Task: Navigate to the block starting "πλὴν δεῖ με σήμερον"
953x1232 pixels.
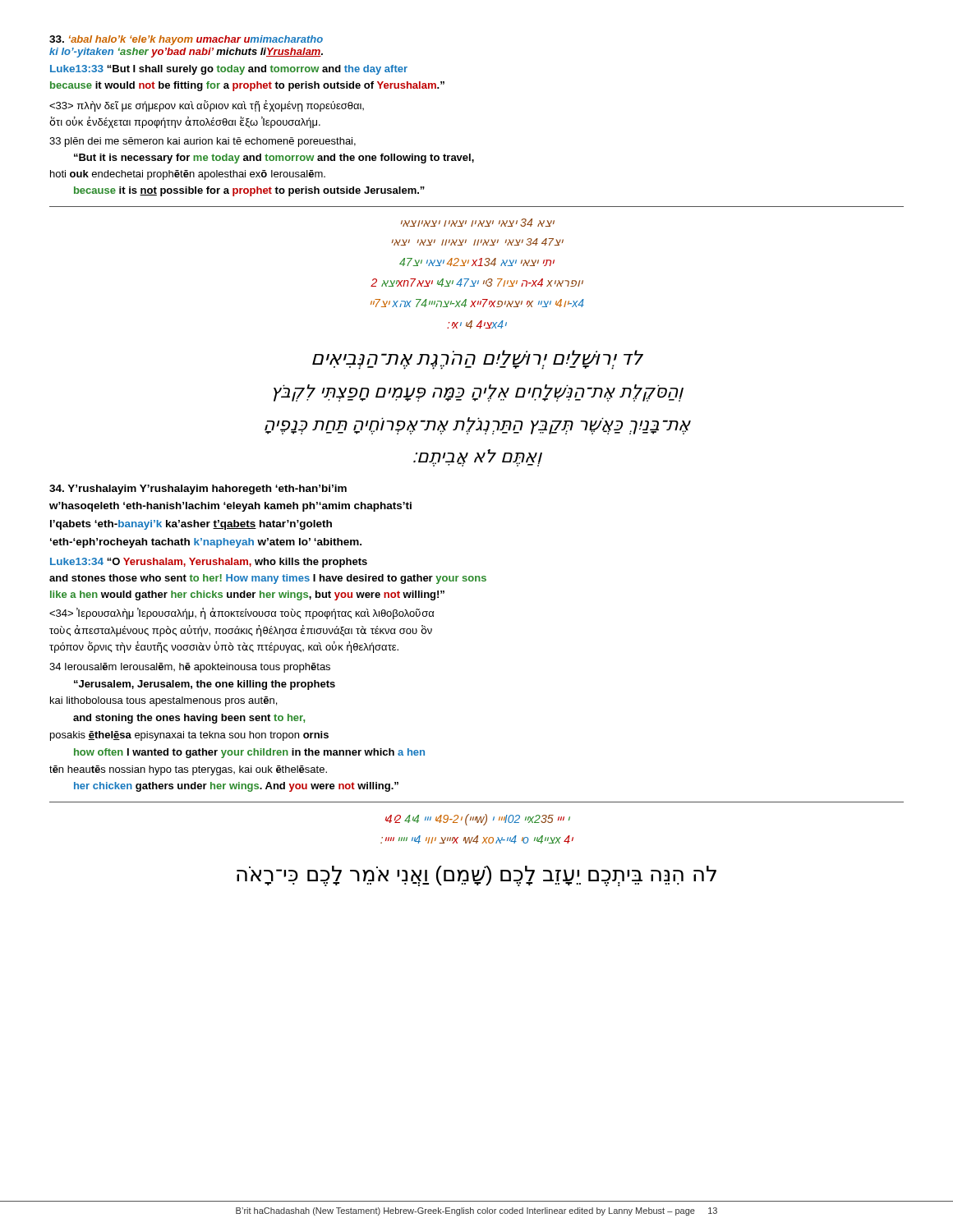Action: point(207,114)
